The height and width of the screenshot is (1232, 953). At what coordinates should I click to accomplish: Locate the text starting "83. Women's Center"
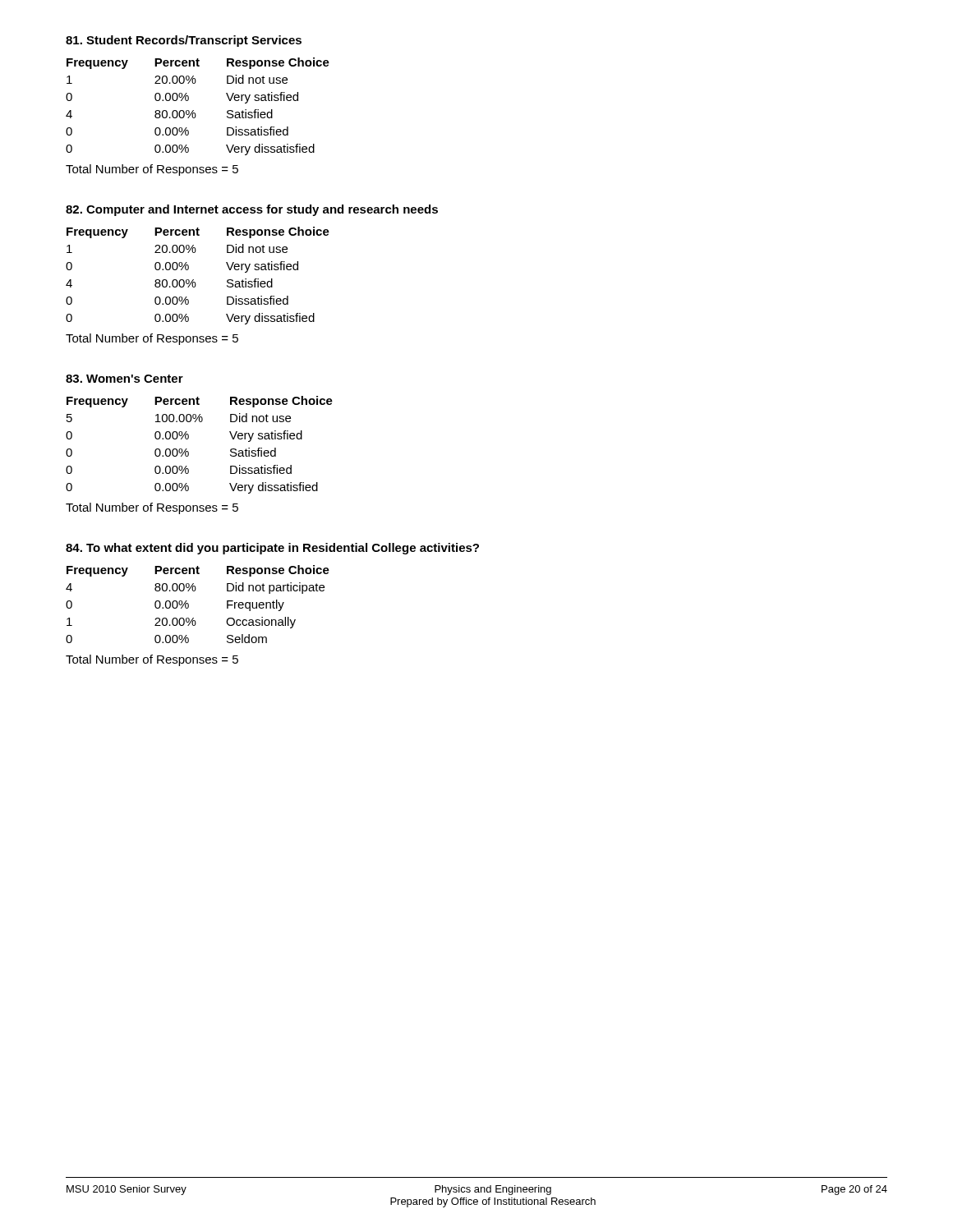(x=124, y=378)
